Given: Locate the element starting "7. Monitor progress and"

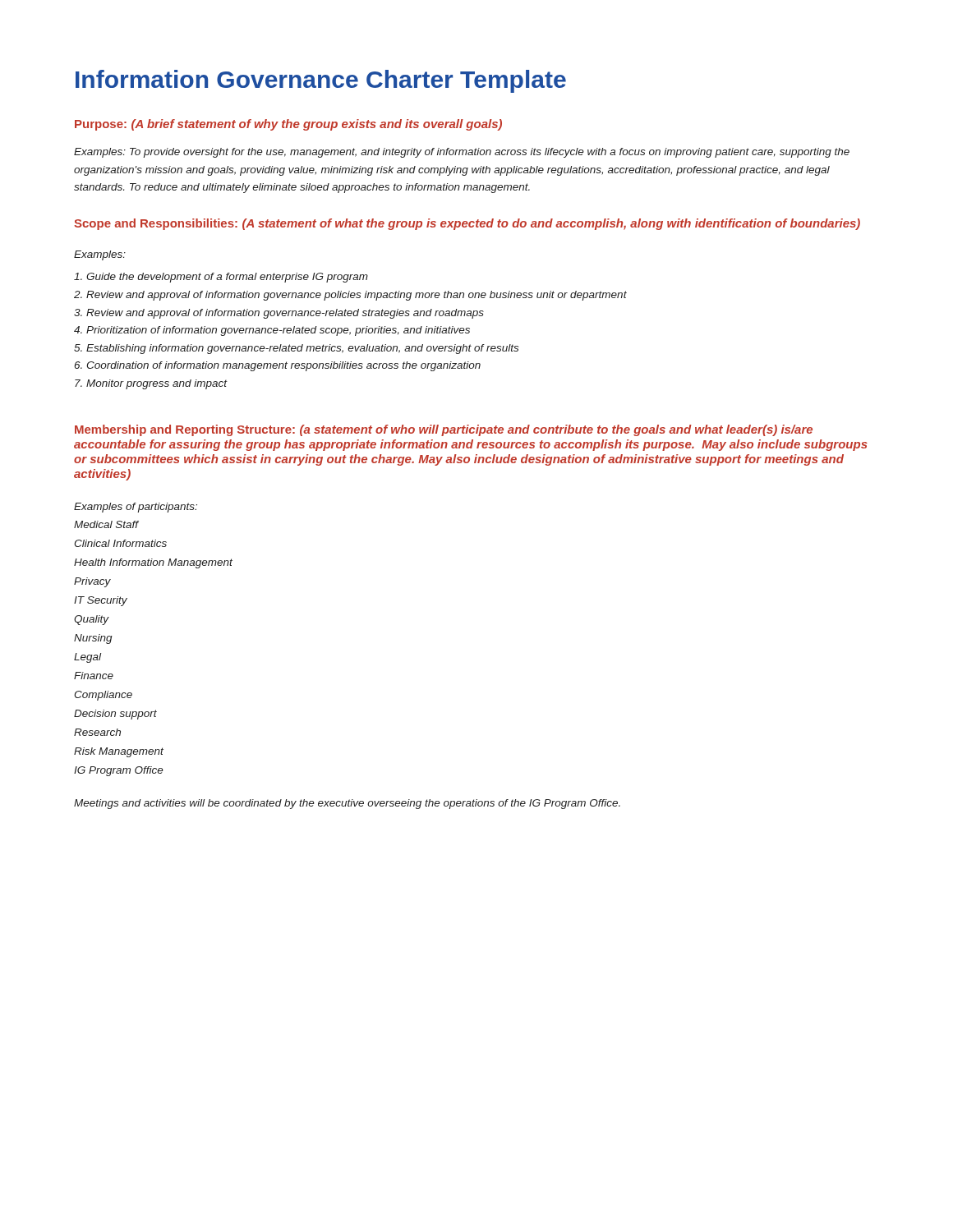Looking at the screenshot, I should pyautogui.click(x=150, y=383).
